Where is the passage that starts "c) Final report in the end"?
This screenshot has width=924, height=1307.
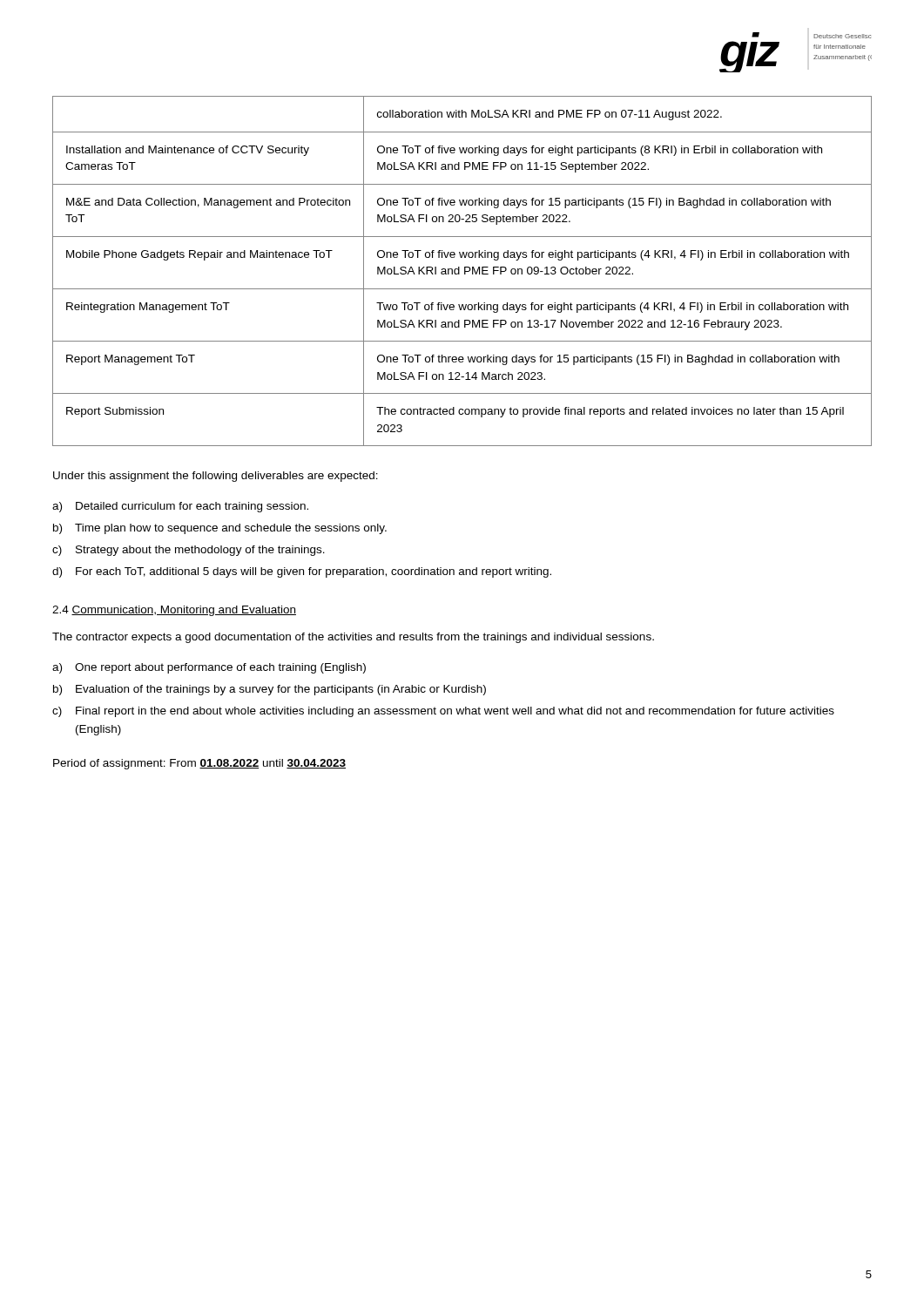click(x=462, y=720)
